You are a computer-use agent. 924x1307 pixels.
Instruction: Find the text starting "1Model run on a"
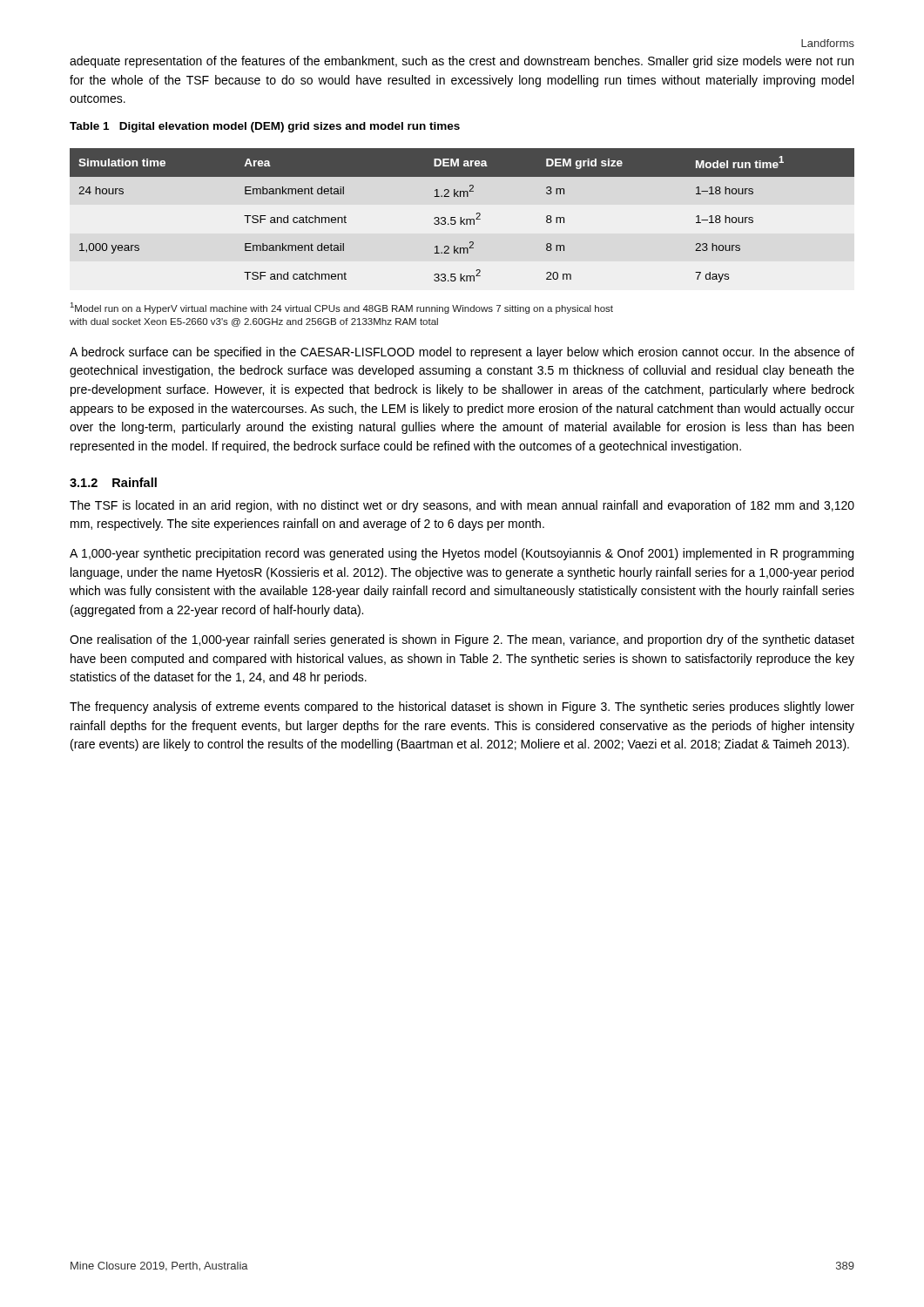[x=341, y=313]
